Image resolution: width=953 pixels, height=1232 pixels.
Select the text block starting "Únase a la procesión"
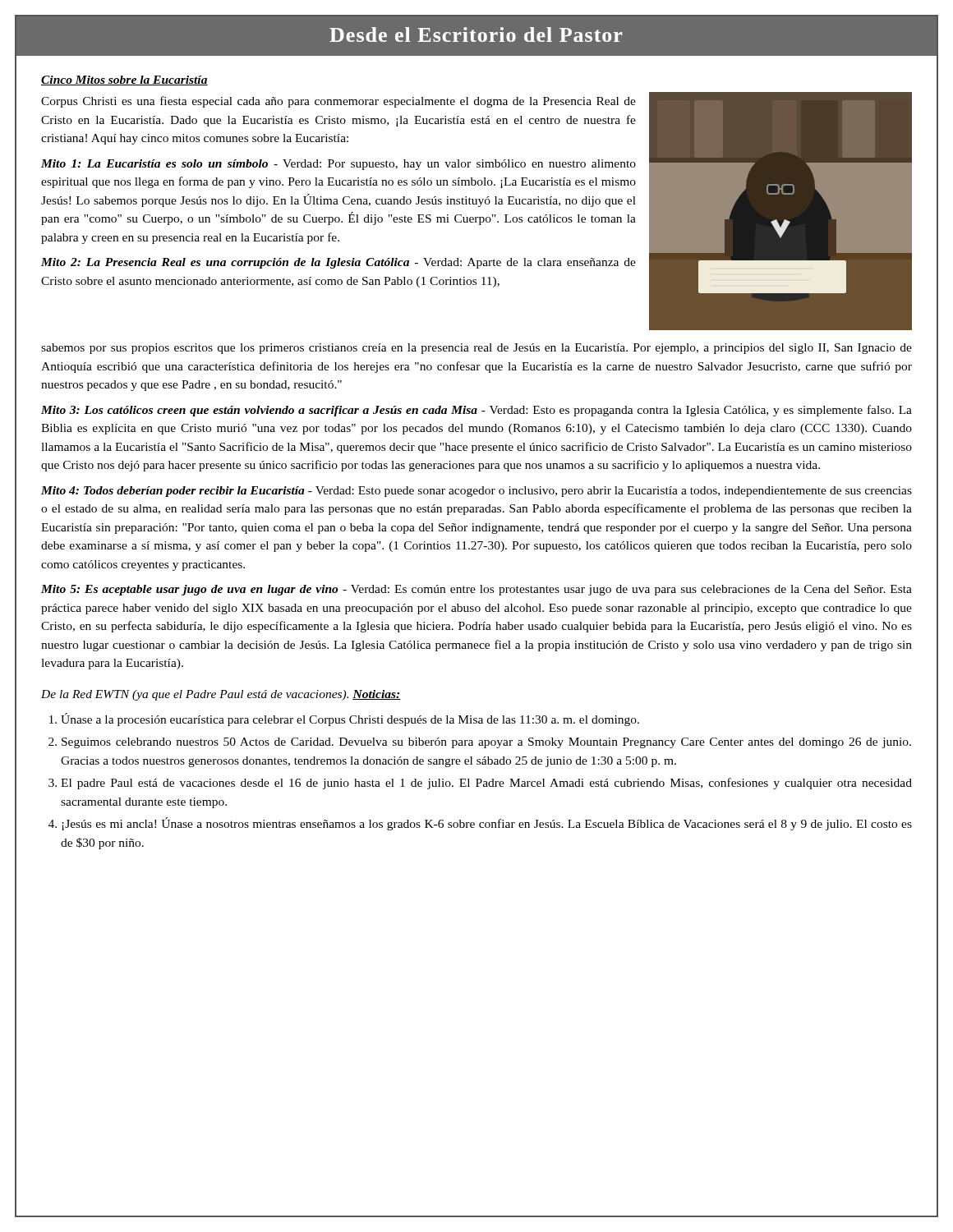486,720
